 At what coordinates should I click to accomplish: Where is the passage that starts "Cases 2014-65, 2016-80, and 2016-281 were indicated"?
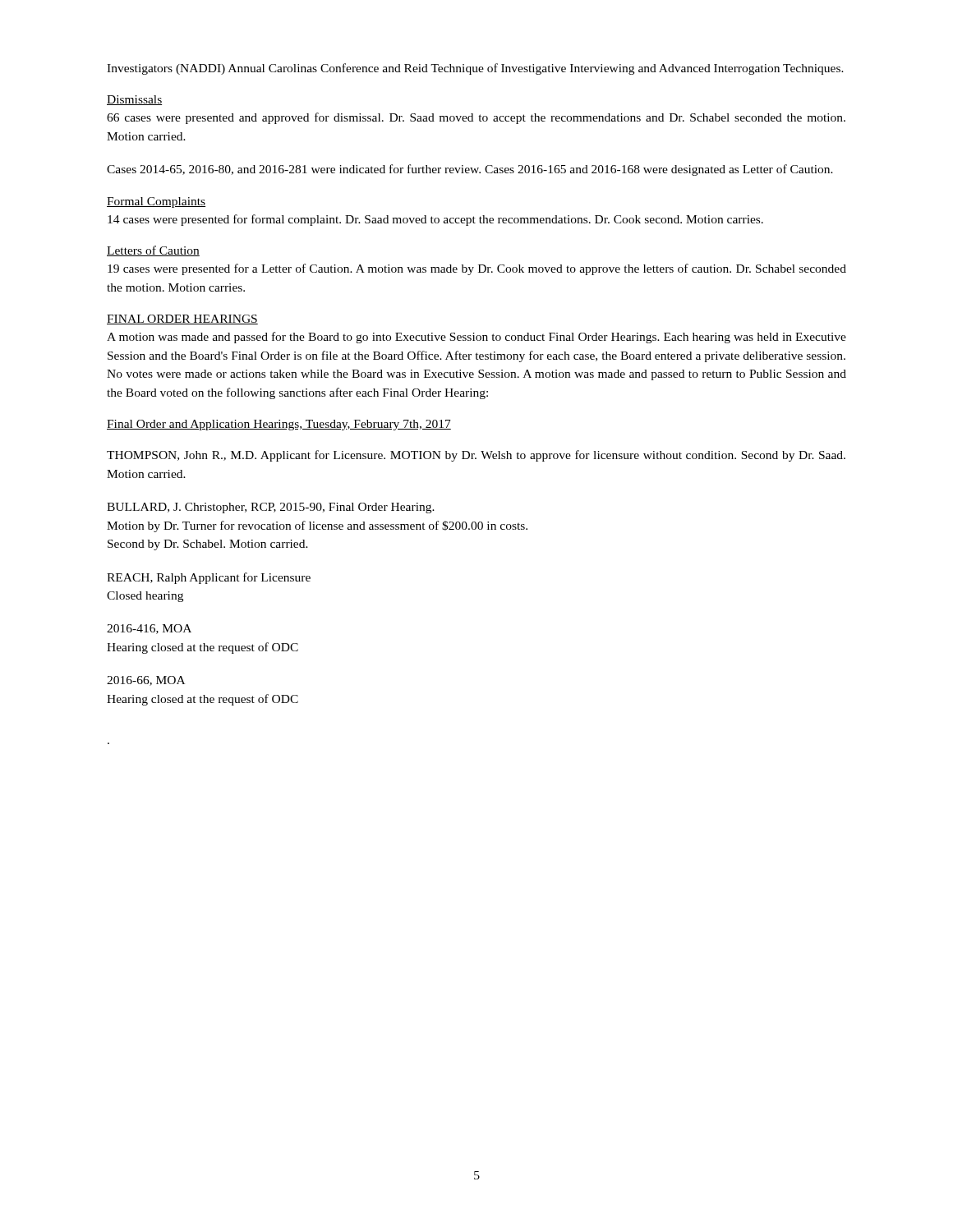pos(476,170)
